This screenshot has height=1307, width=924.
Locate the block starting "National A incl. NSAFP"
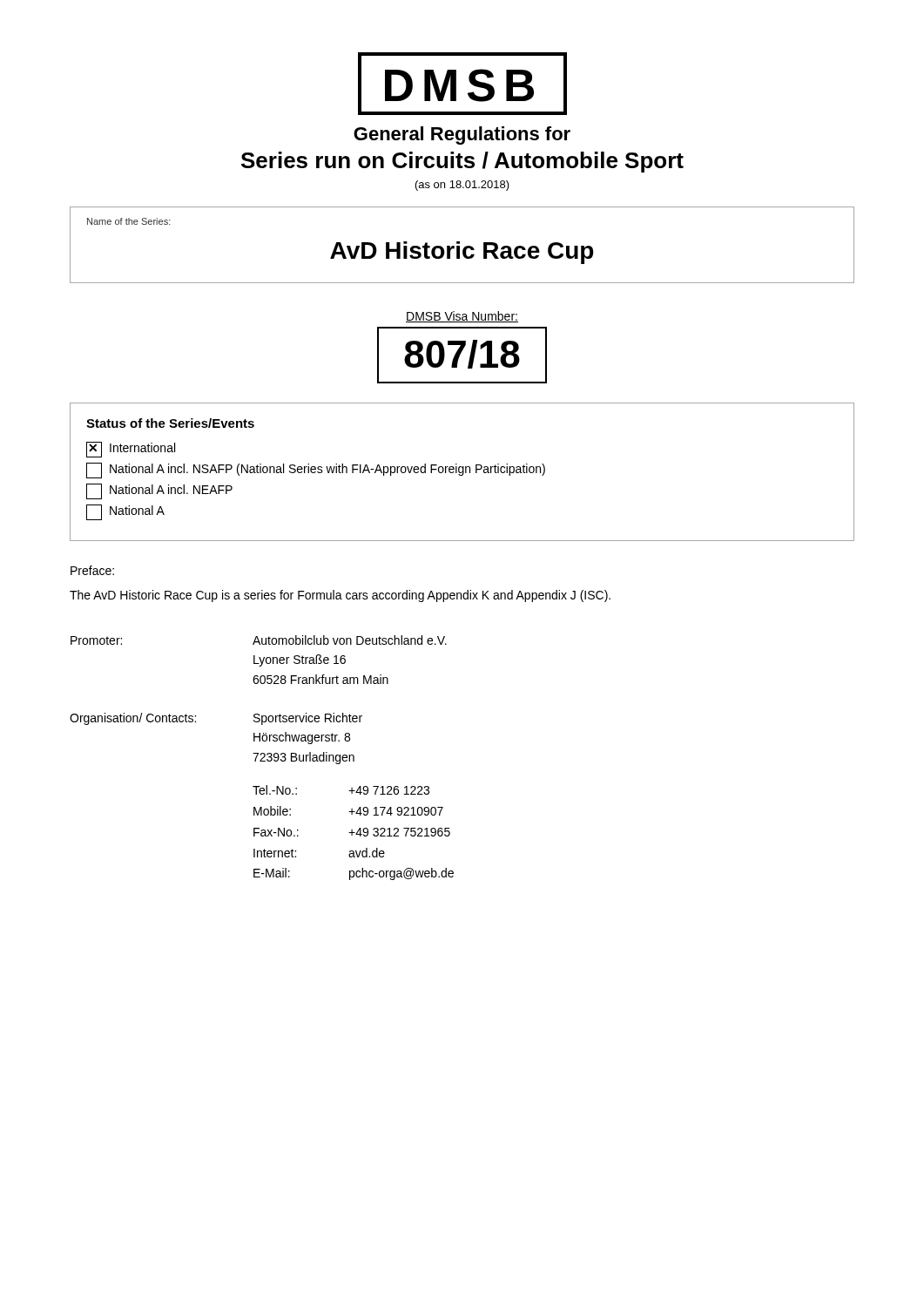(316, 470)
